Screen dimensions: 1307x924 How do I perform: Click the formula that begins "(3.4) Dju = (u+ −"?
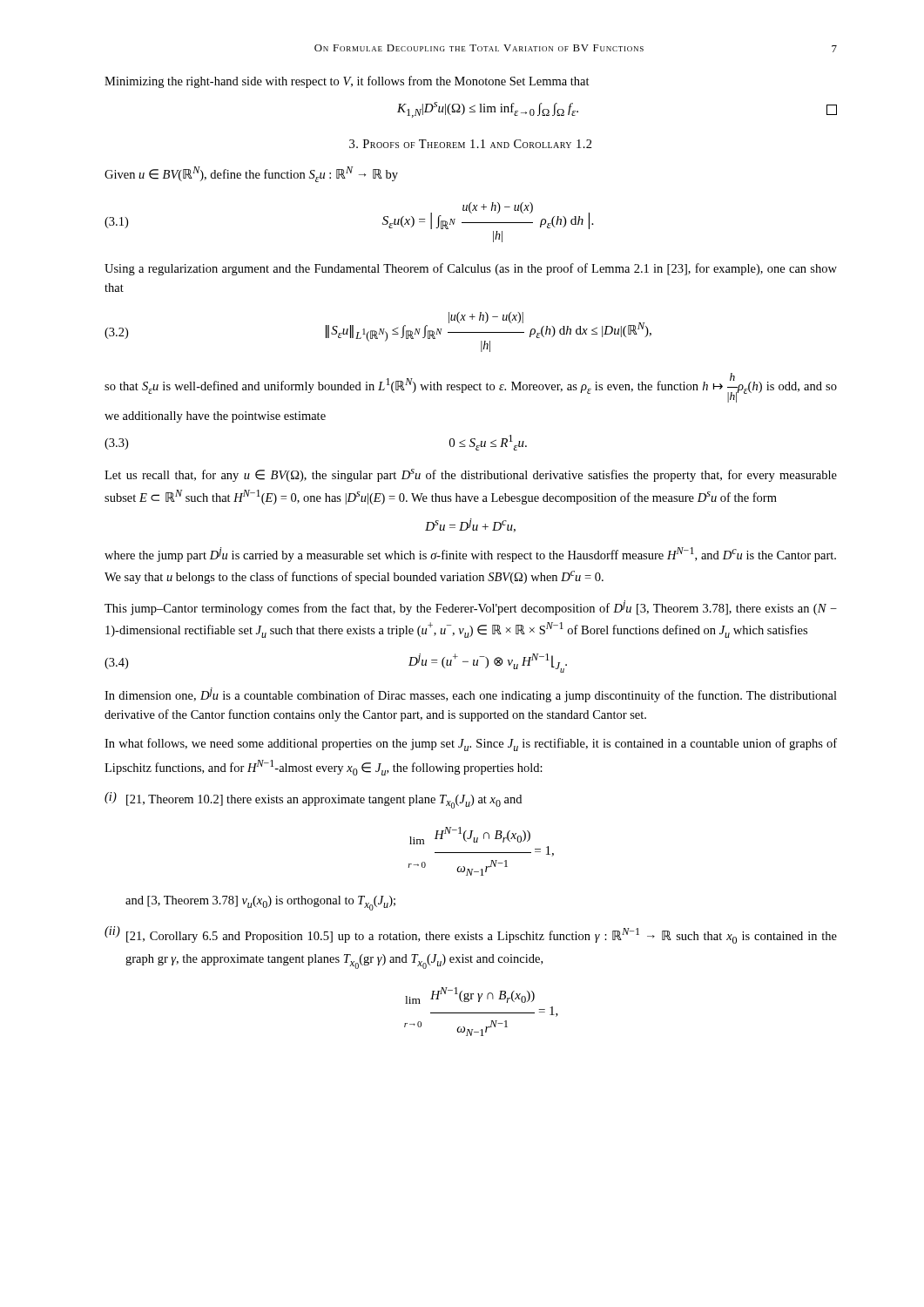[462, 663]
